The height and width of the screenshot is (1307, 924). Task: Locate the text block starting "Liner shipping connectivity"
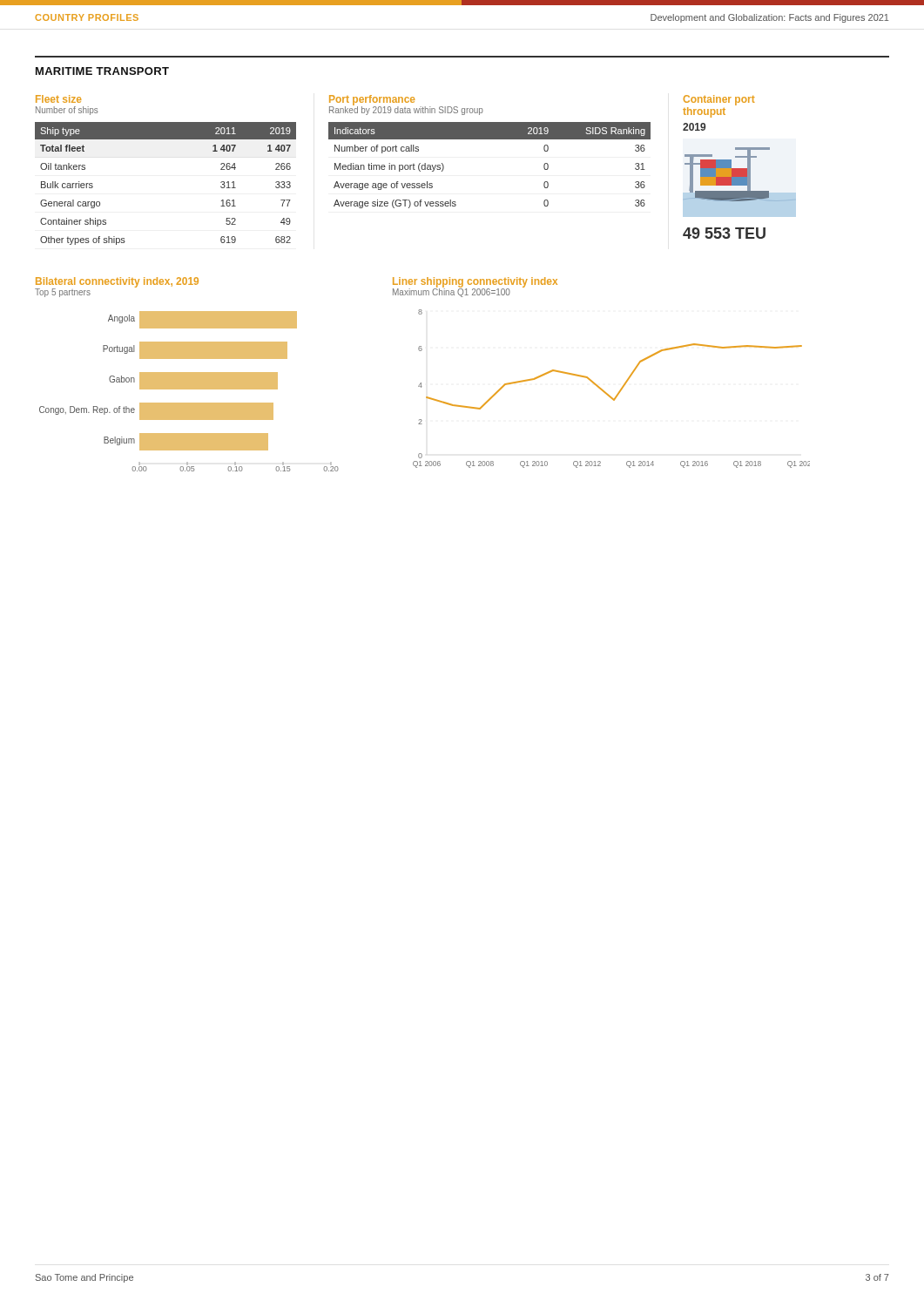coord(475,287)
